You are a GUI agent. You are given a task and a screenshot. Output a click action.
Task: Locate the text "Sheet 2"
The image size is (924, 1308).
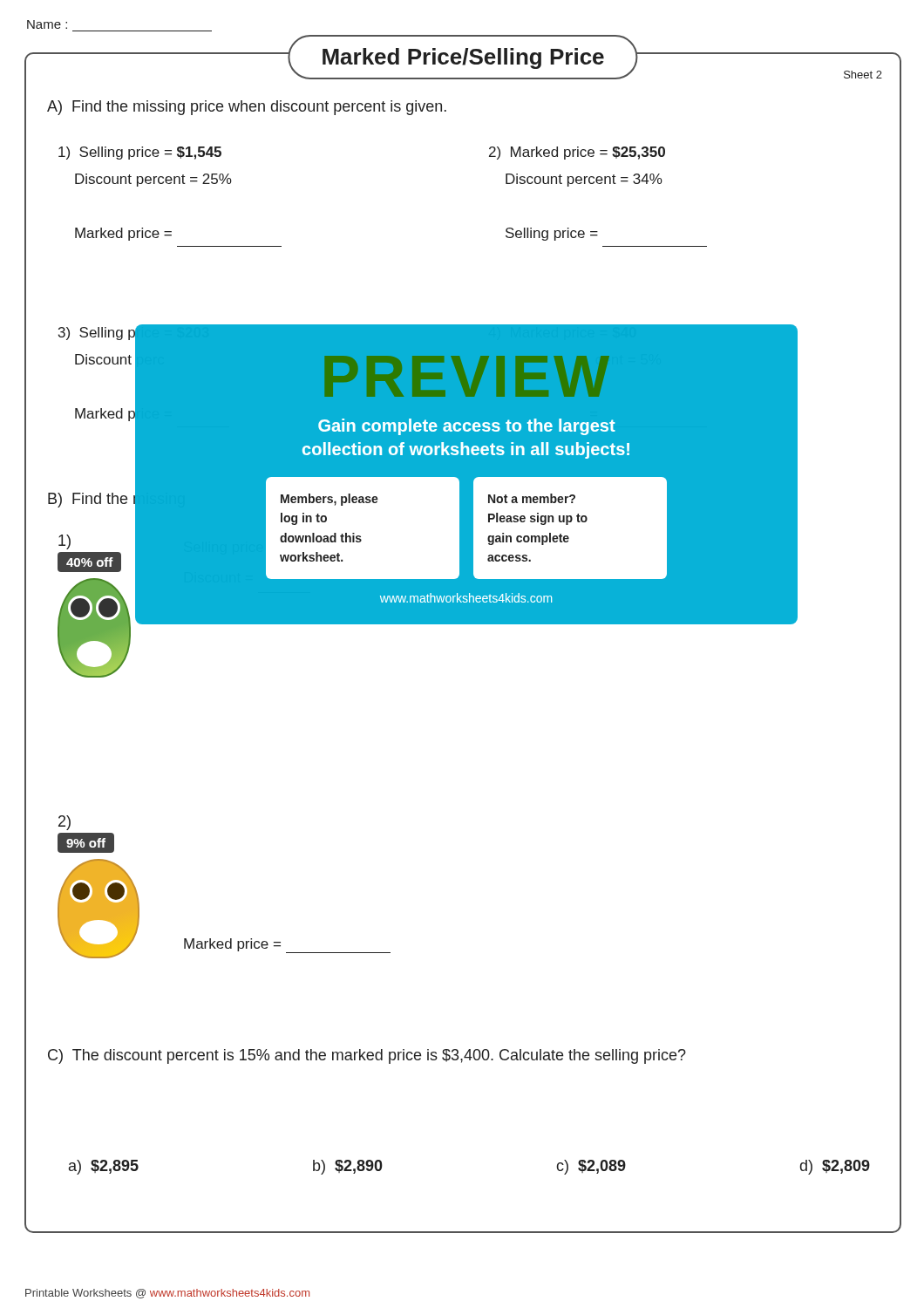point(863,75)
